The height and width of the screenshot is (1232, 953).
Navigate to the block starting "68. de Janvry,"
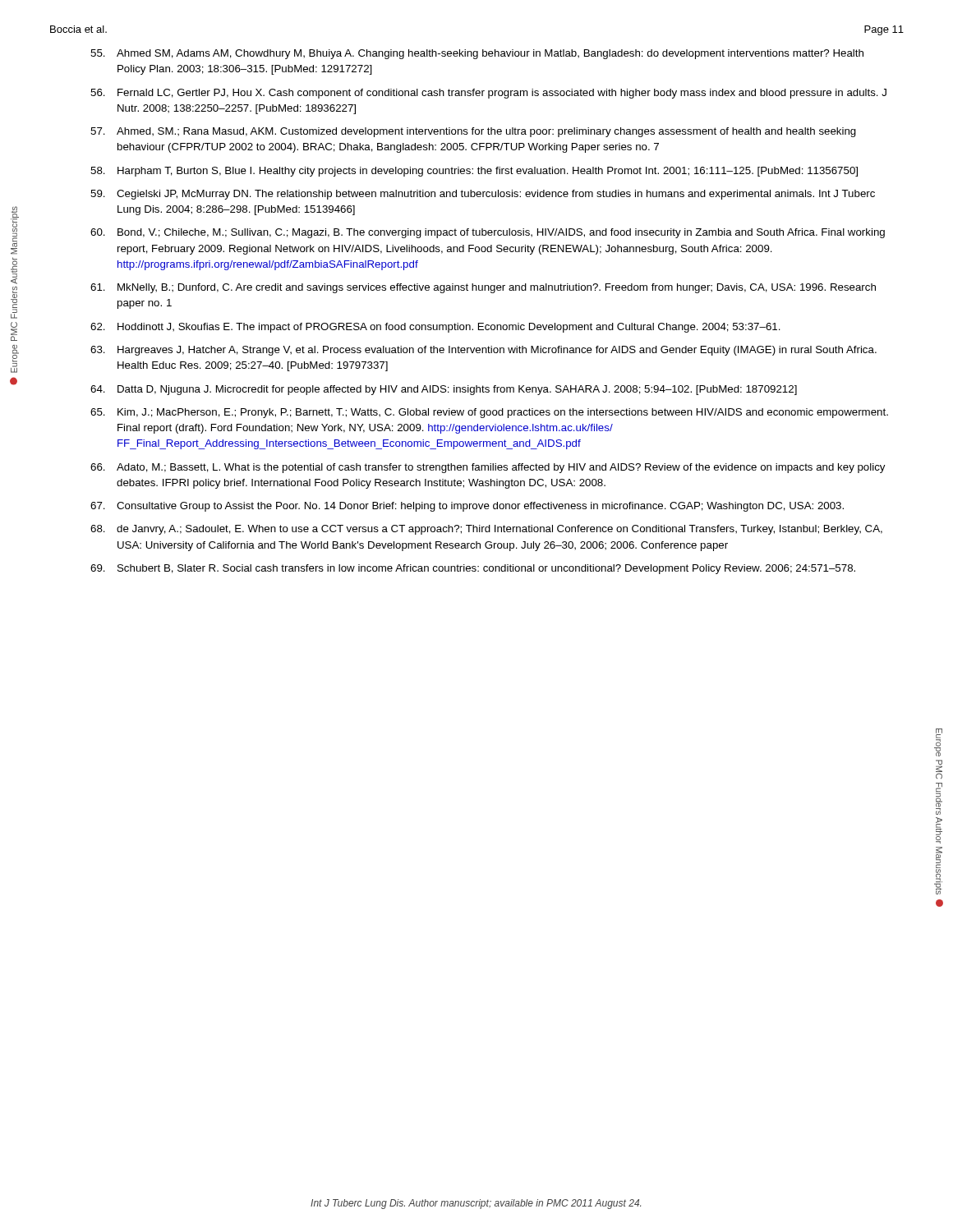pyautogui.click(x=493, y=537)
